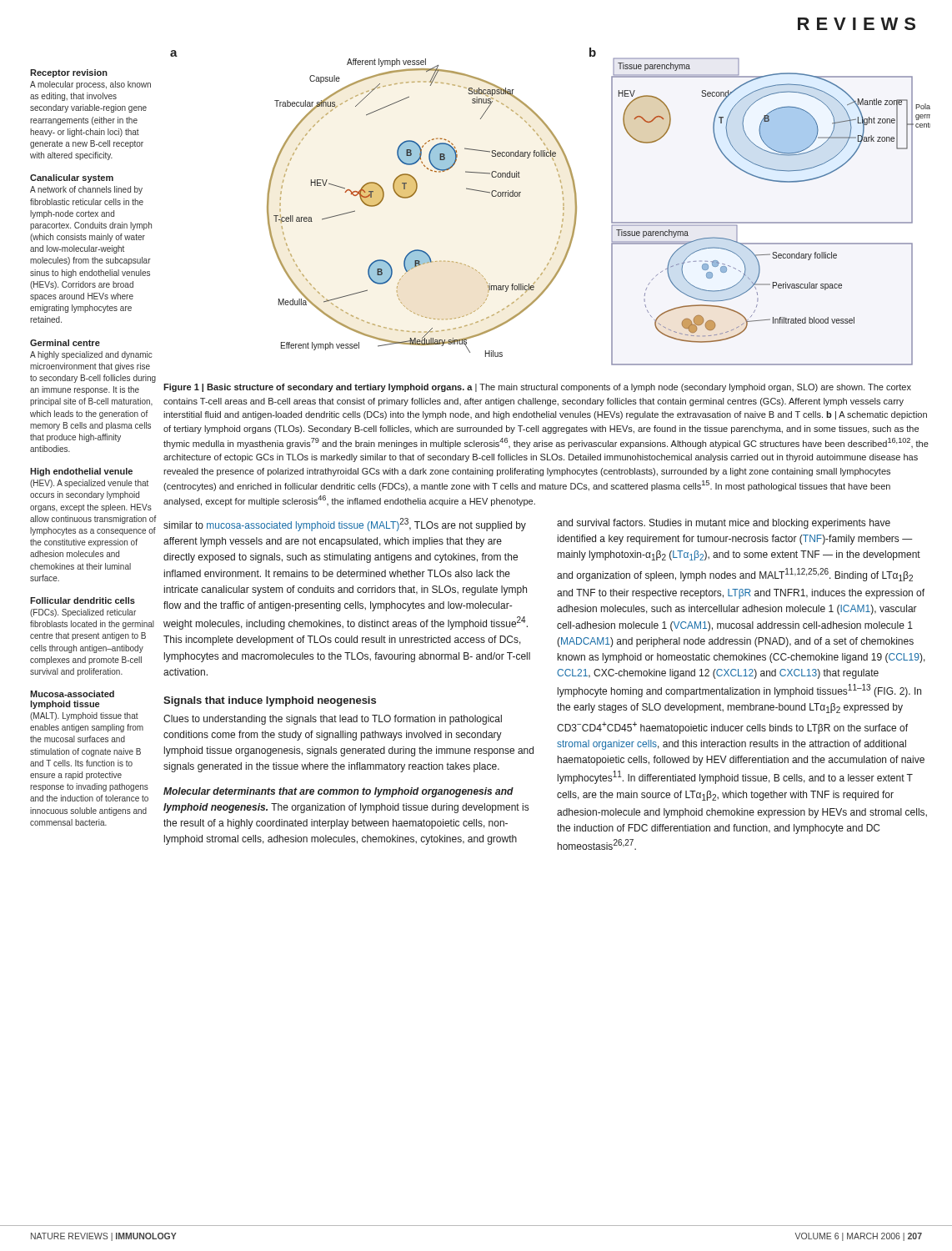Navigate to the block starting "High endothelial venule (HEV). A specialized venule"
This screenshot has height=1251, width=952.
point(93,525)
